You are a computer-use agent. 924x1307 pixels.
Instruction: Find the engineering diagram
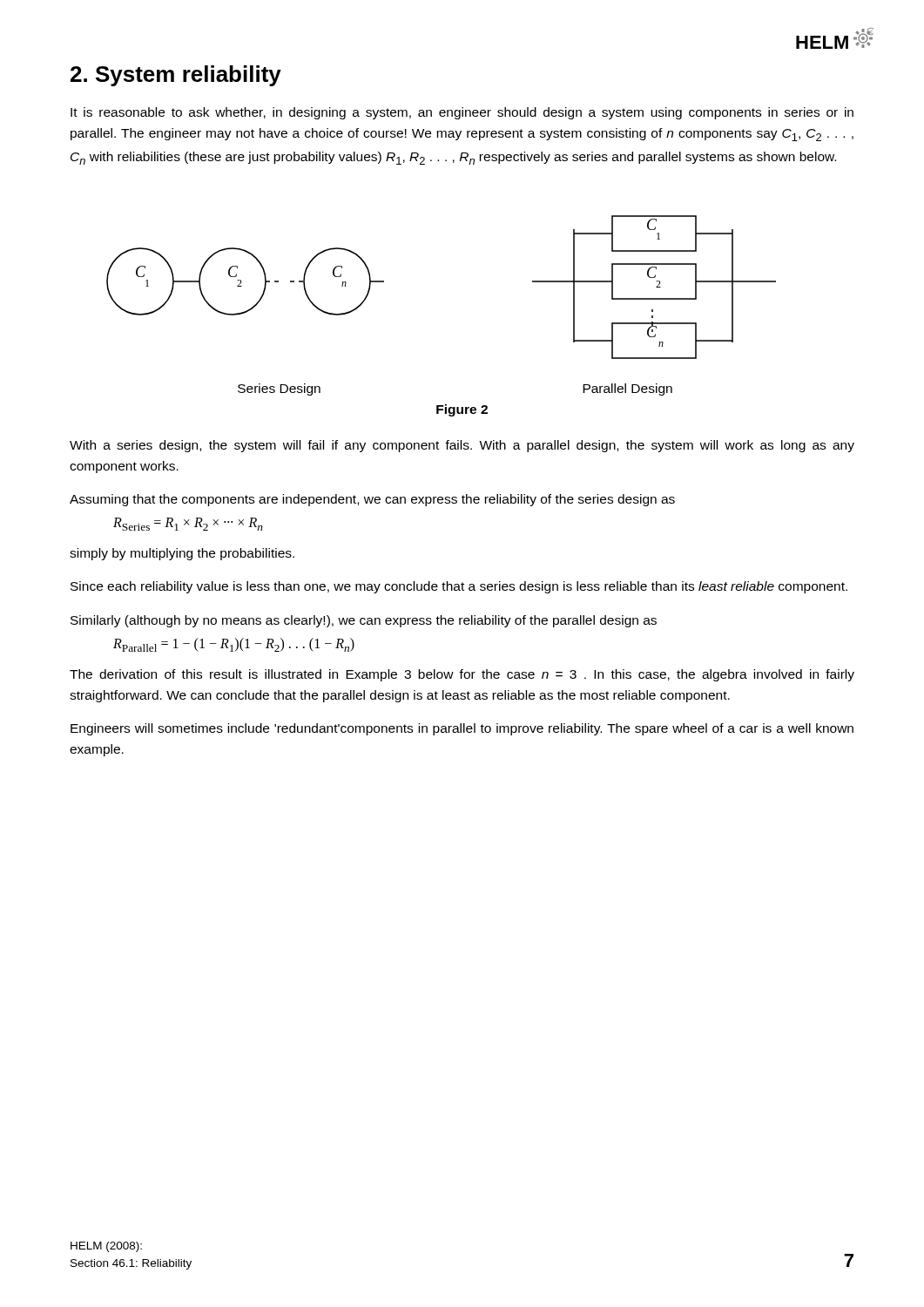[462, 282]
